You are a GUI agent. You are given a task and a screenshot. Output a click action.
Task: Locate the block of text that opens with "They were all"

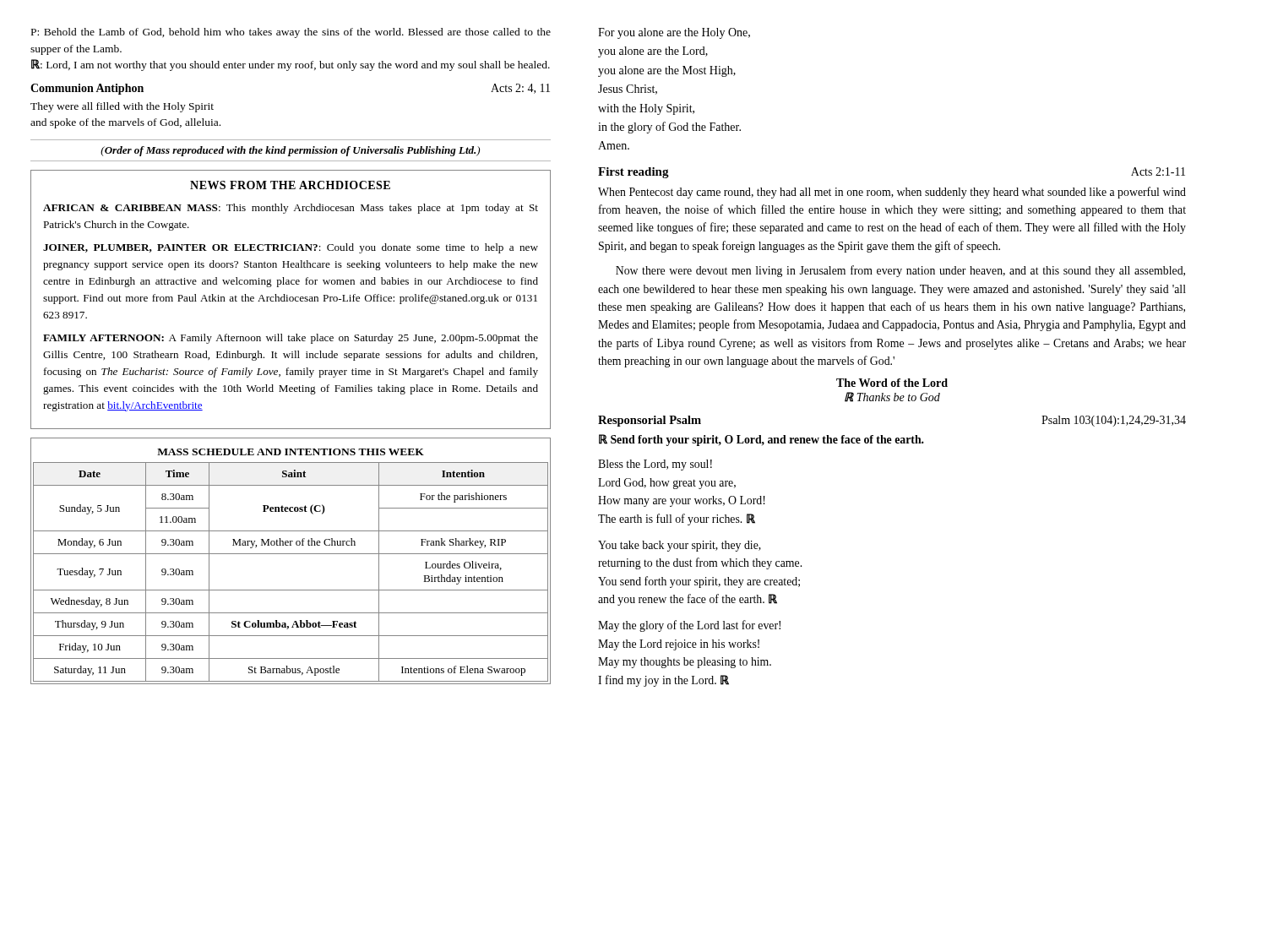[126, 114]
